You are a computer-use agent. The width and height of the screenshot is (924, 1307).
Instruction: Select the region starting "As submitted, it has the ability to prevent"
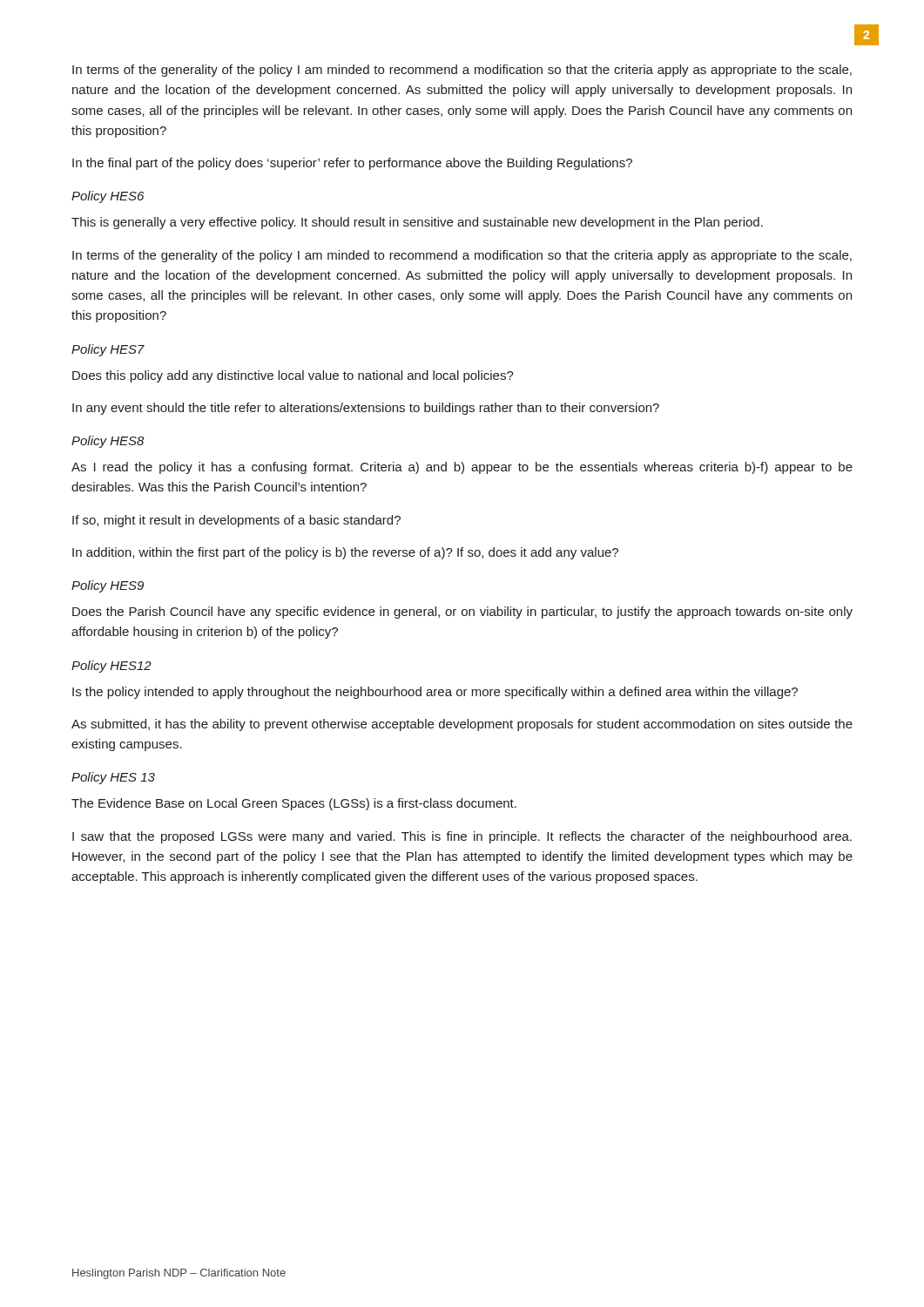[462, 734]
